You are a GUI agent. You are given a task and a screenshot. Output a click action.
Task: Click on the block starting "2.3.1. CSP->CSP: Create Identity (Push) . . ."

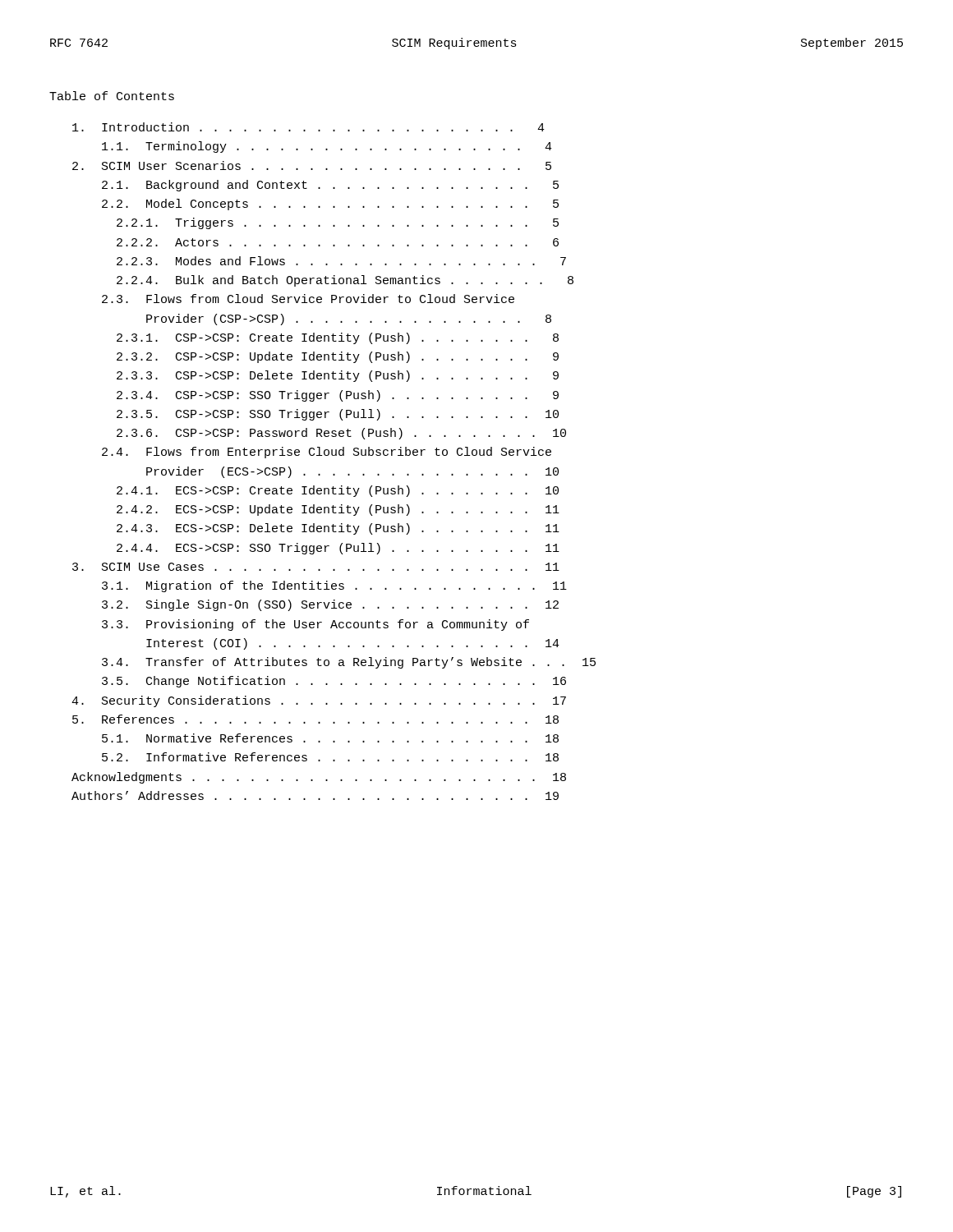coord(304,339)
